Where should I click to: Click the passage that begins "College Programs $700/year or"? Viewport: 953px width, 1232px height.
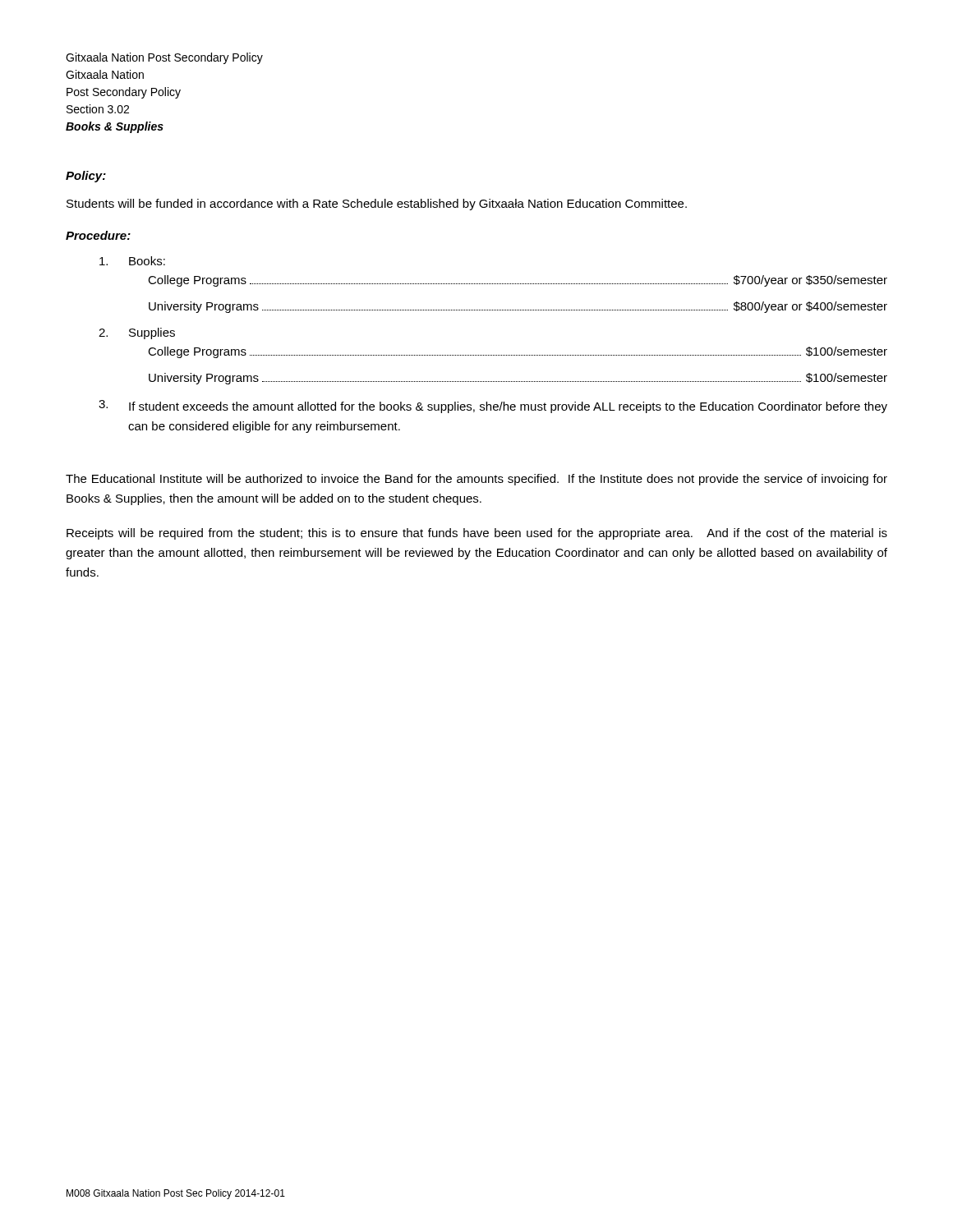click(x=518, y=280)
